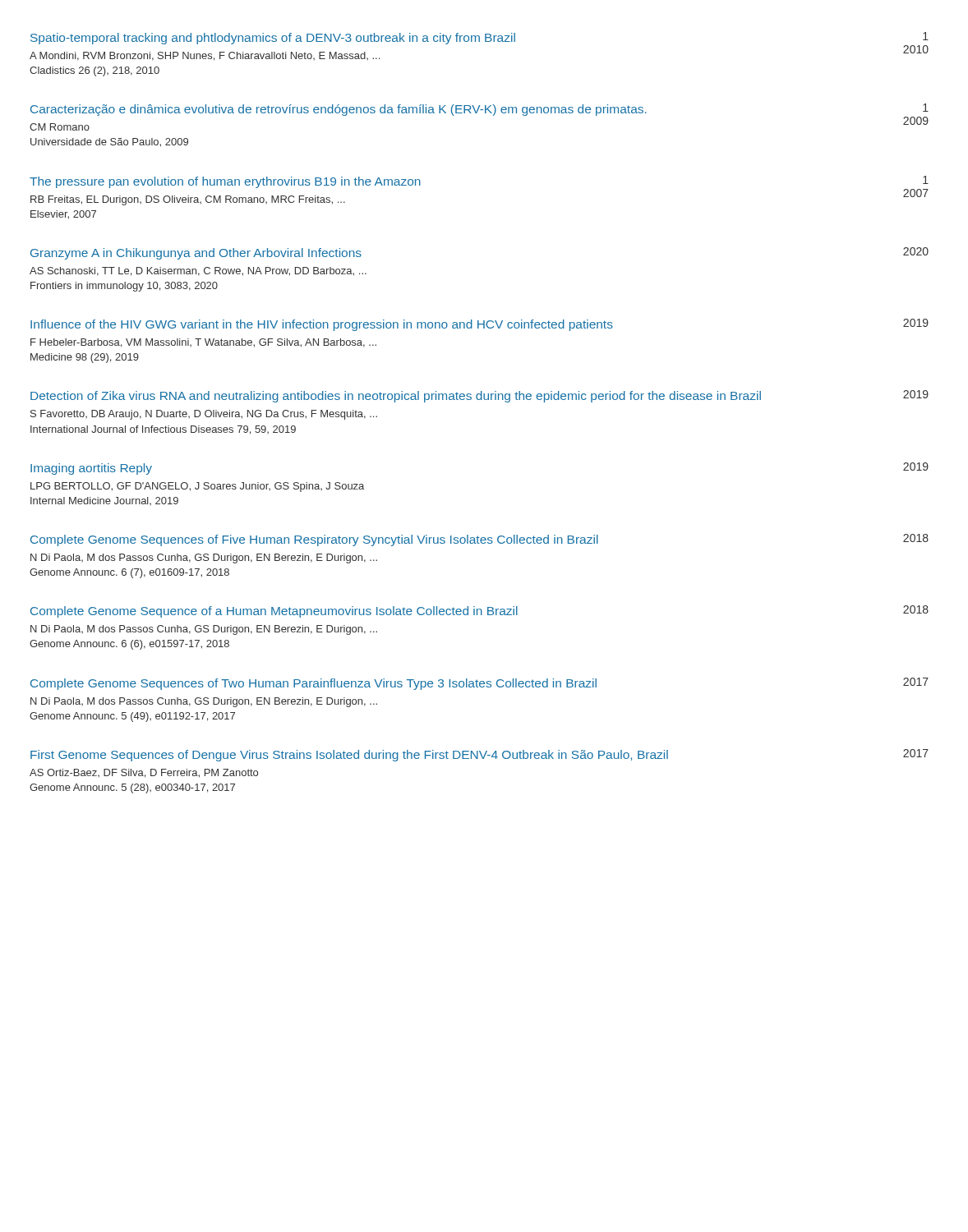
Task: Find the list item that says "Complete Genome Sequences of Five Human"
Action: click(x=479, y=540)
